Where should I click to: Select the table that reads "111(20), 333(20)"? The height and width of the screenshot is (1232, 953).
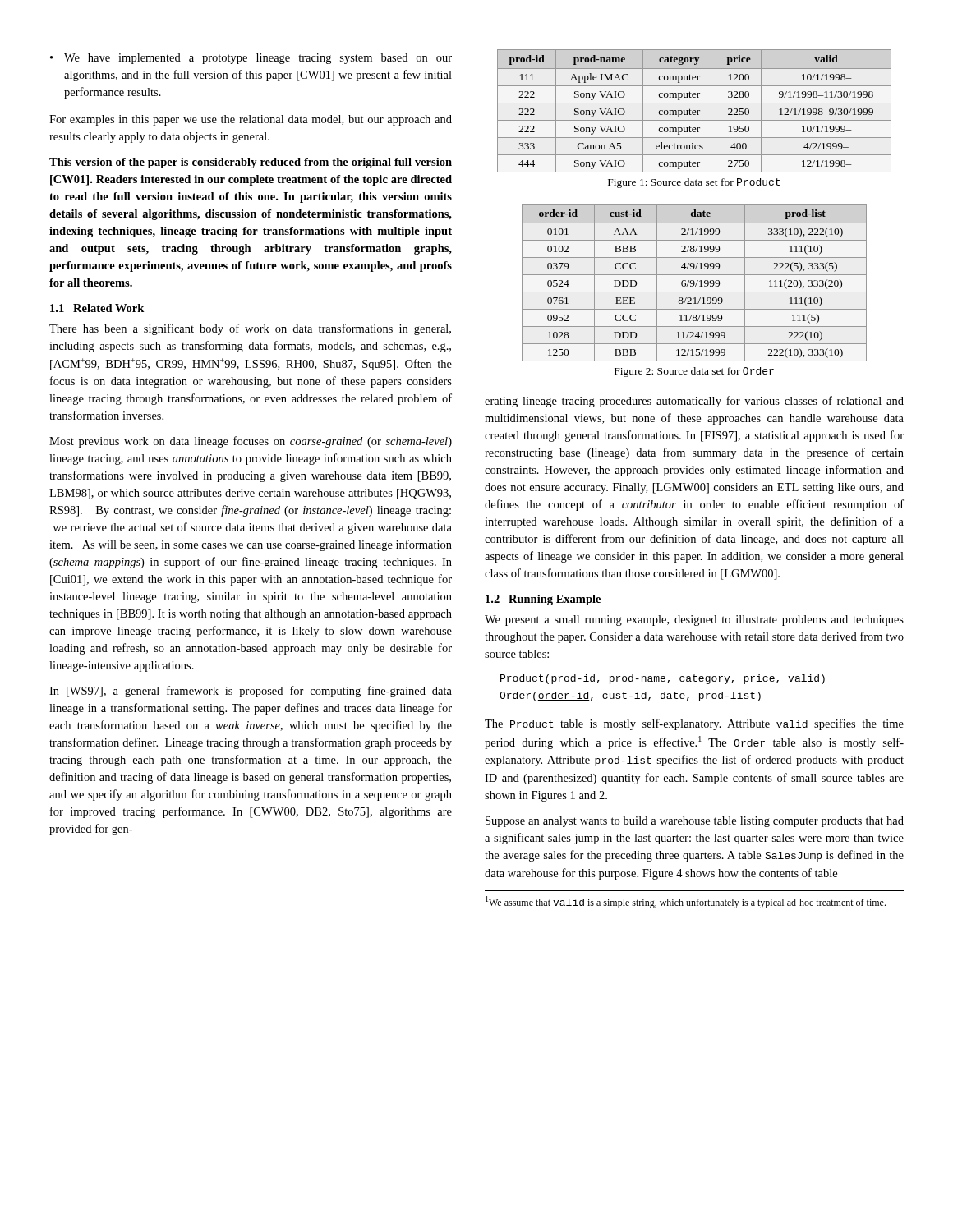click(x=694, y=282)
